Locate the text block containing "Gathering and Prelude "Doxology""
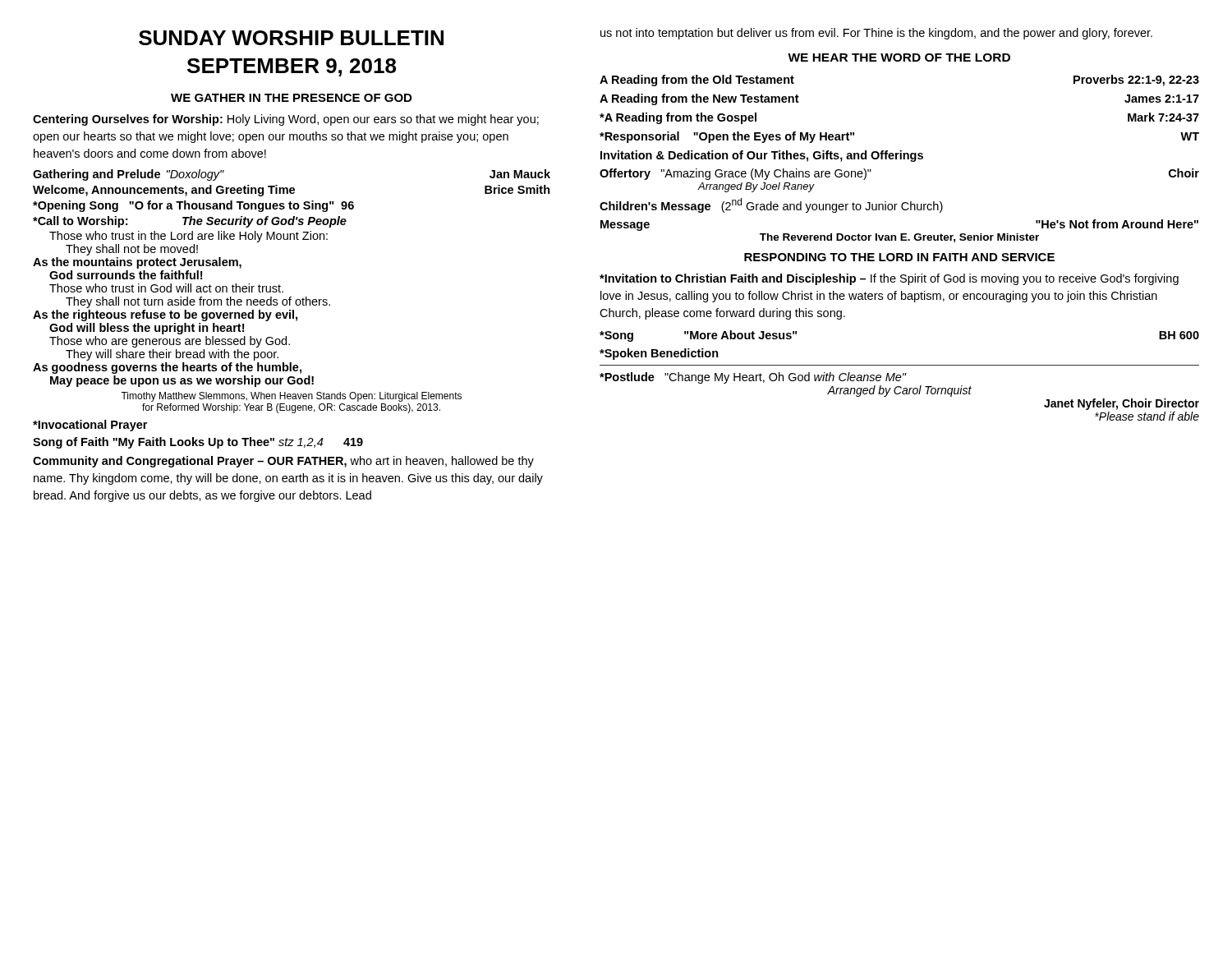The height and width of the screenshot is (953, 1232). (132, 175)
